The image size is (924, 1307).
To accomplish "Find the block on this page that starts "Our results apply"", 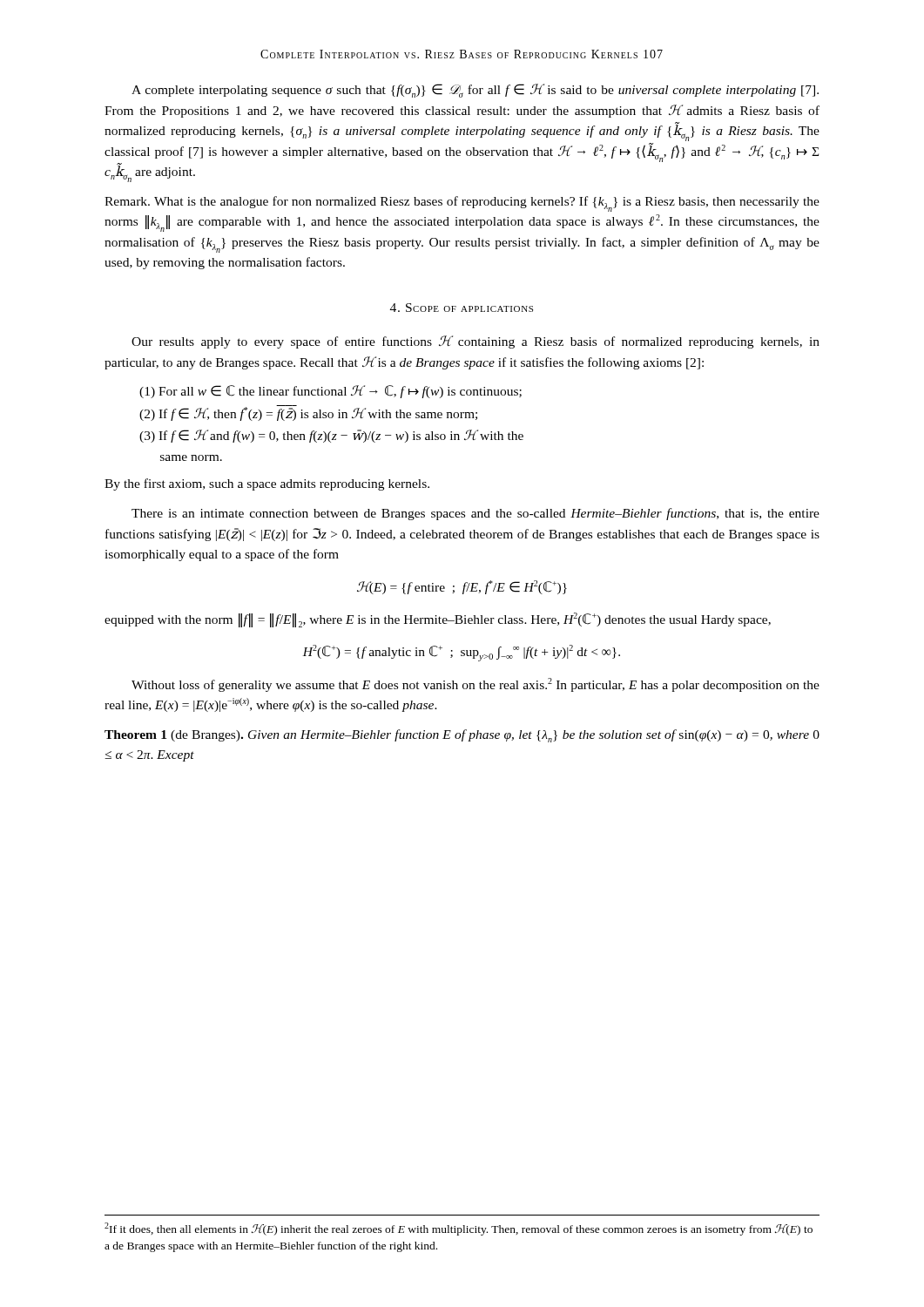I will 462,352.
